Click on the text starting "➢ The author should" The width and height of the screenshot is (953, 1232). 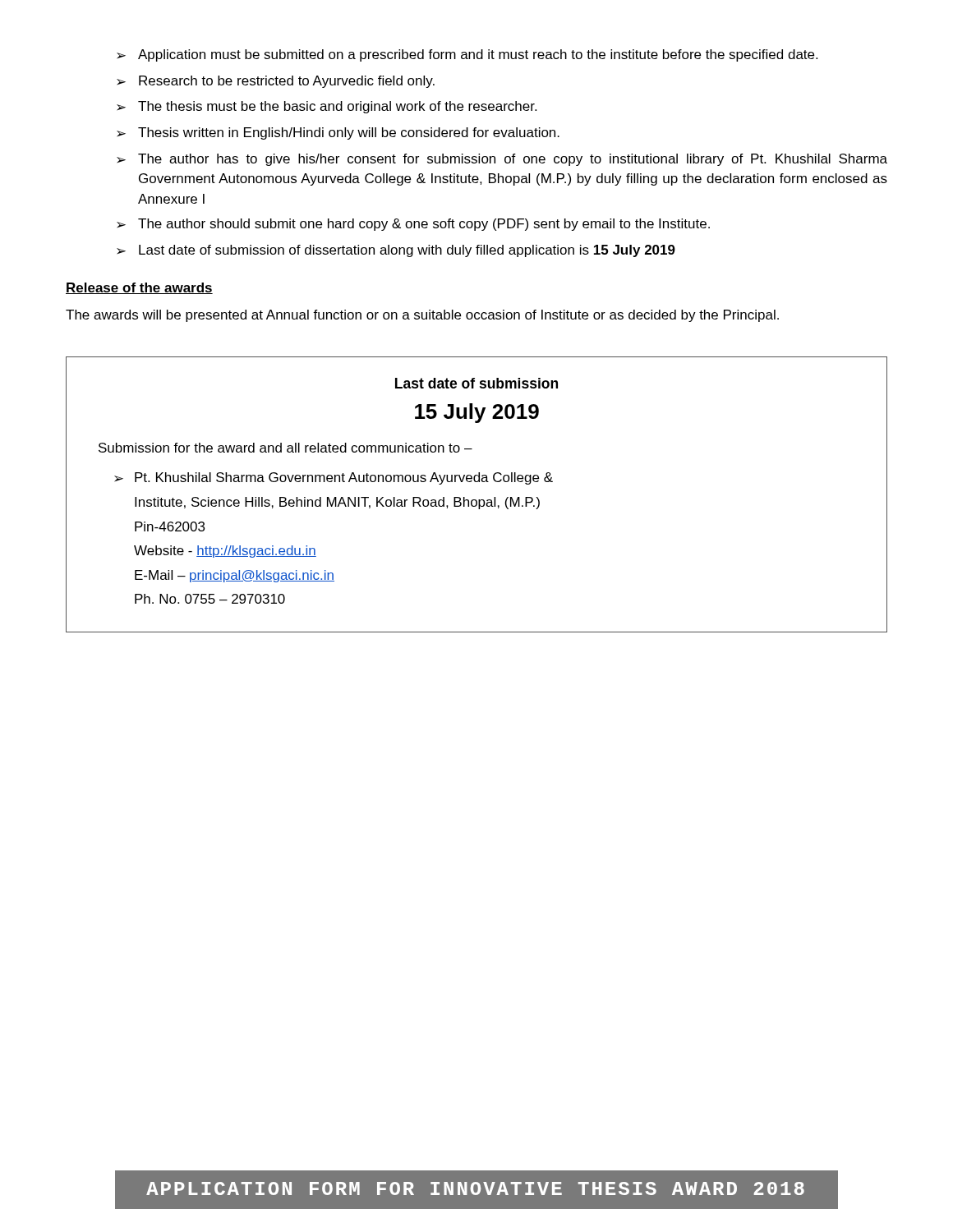click(x=501, y=225)
